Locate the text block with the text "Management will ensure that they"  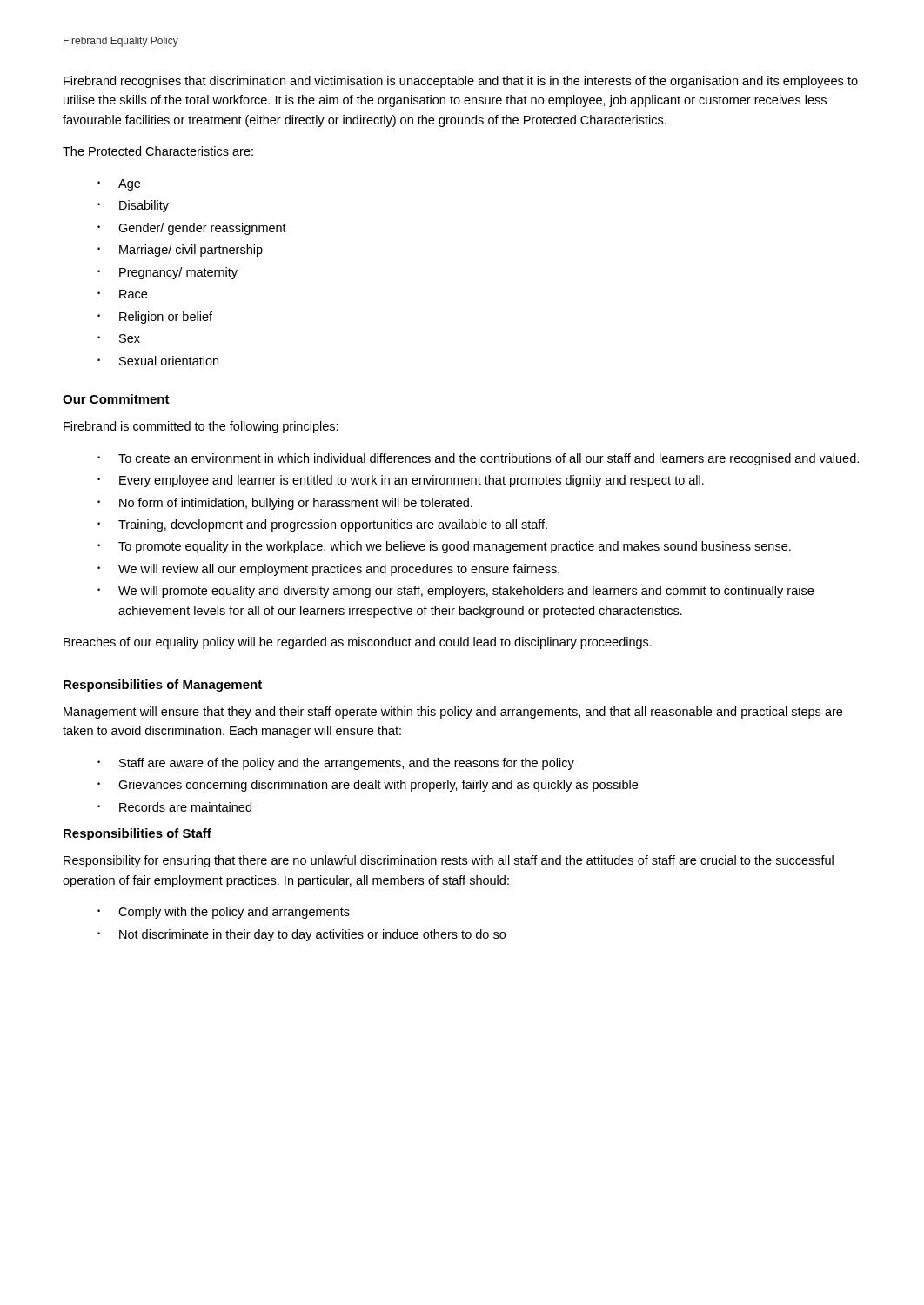pyautogui.click(x=453, y=721)
